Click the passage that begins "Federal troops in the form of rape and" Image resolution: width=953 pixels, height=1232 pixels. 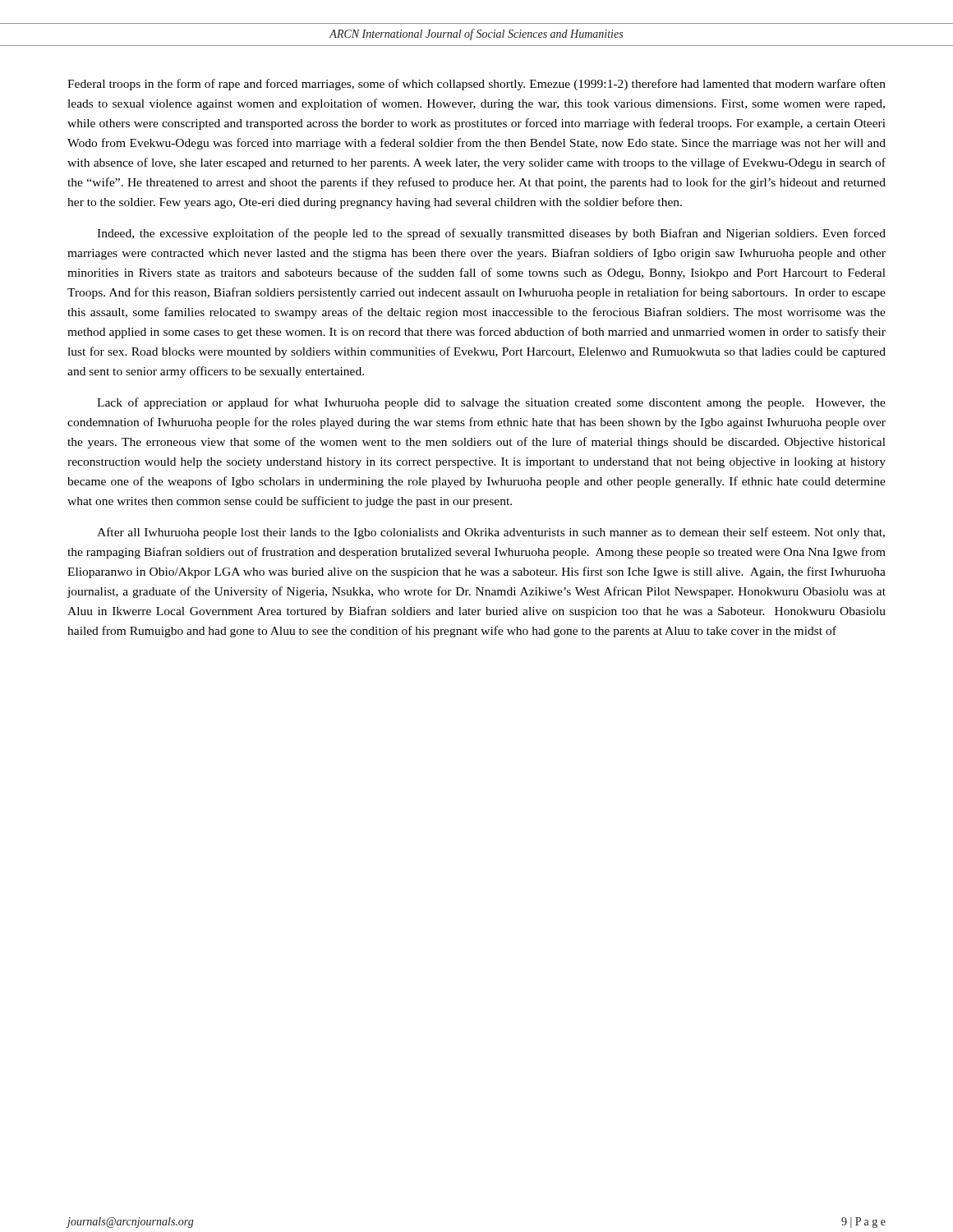click(x=476, y=143)
